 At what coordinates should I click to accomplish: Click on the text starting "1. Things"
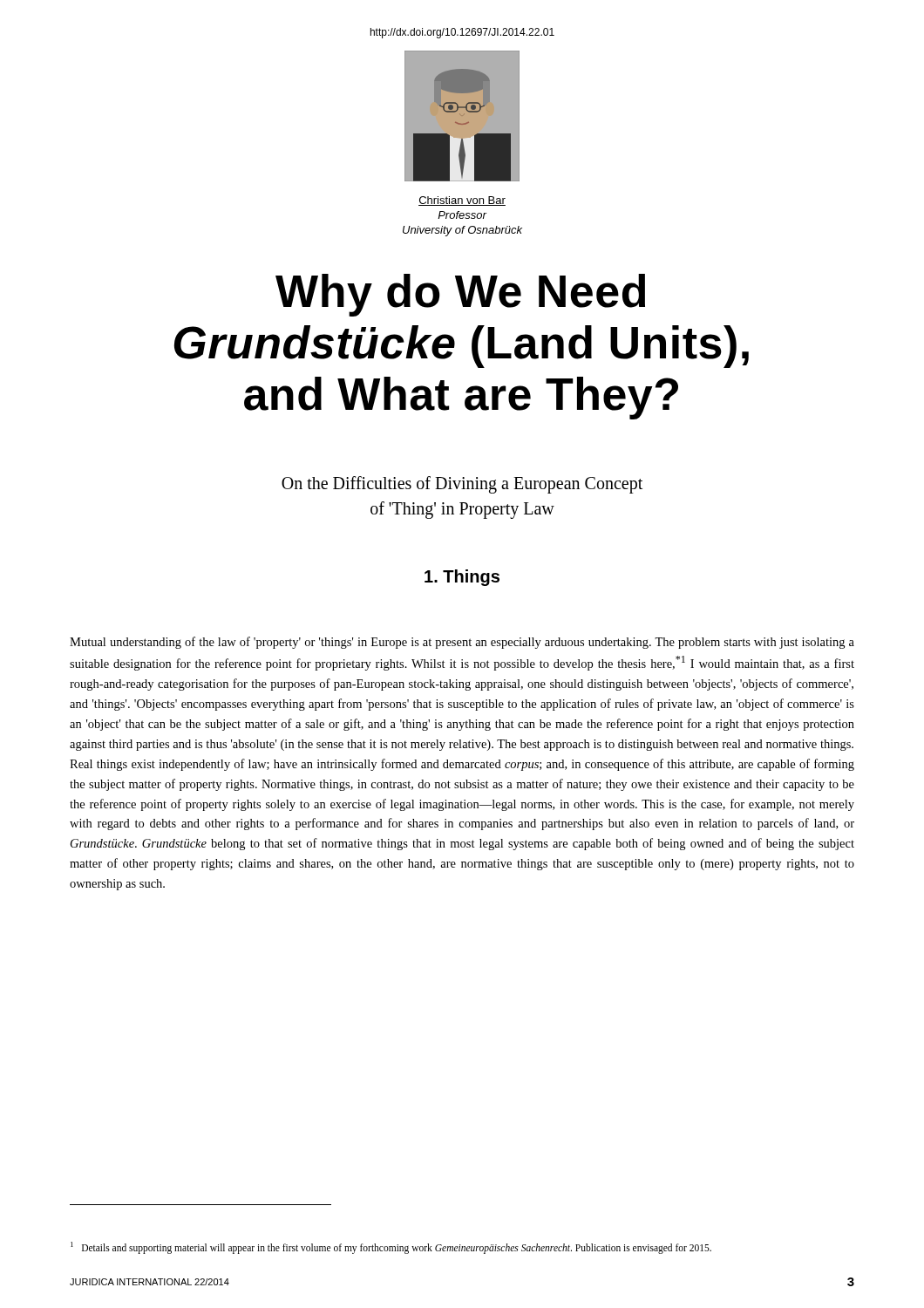[462, 576]
